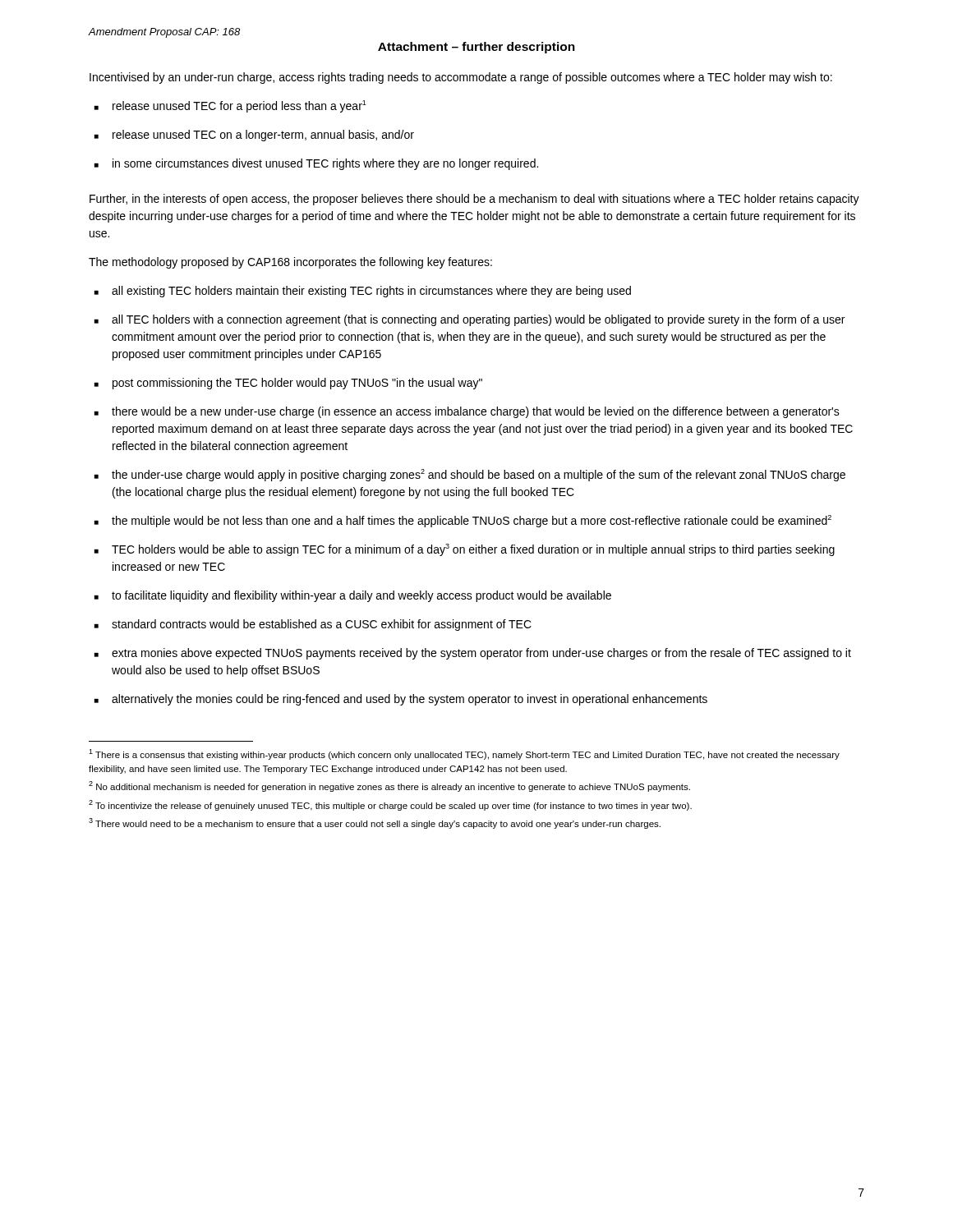Find the text starting "■ the under-use"
The image size is (953, 1232).
[x=476, y=484]
